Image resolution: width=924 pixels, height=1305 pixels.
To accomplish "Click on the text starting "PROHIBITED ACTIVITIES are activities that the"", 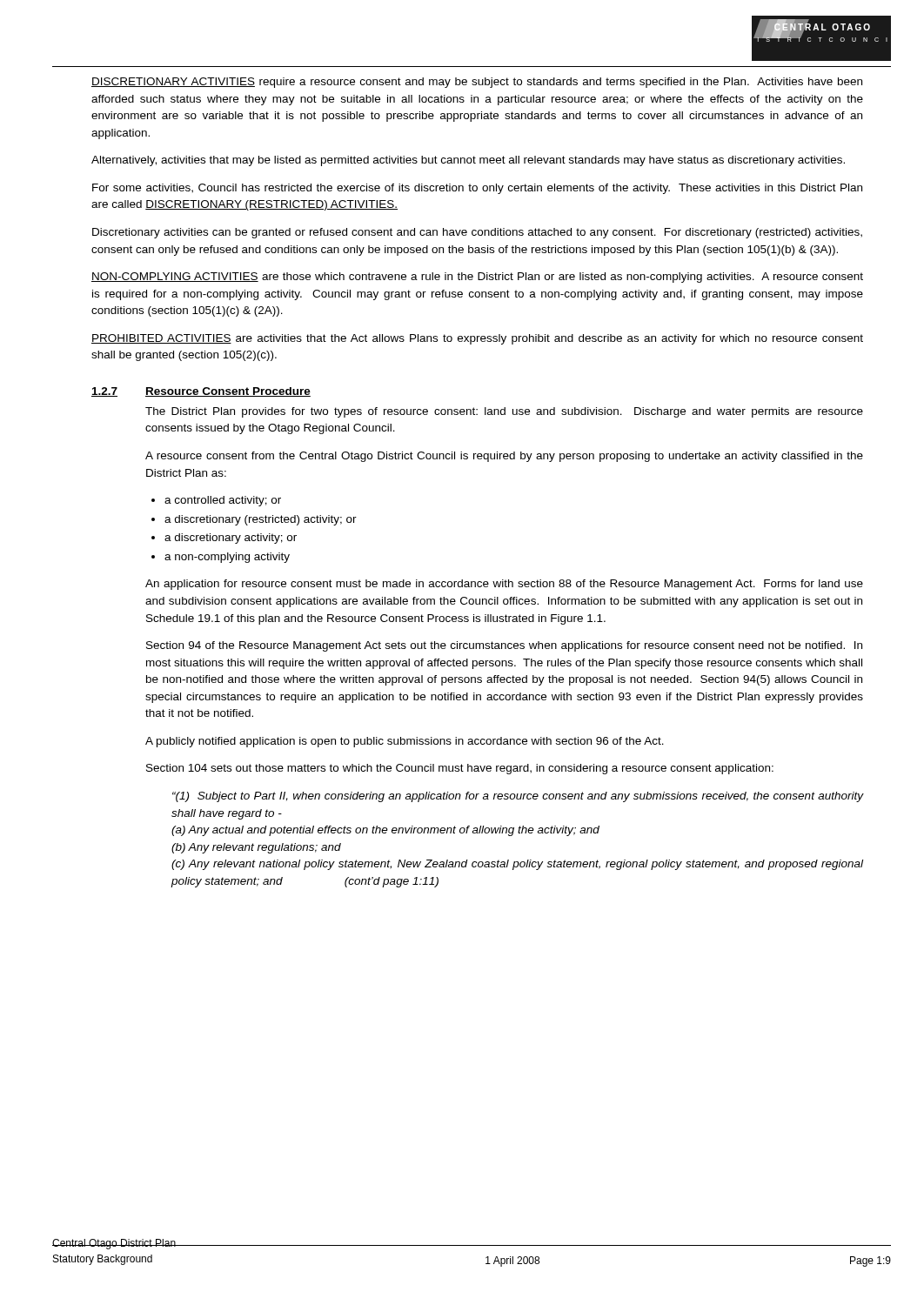I will (x=477, y=347).
